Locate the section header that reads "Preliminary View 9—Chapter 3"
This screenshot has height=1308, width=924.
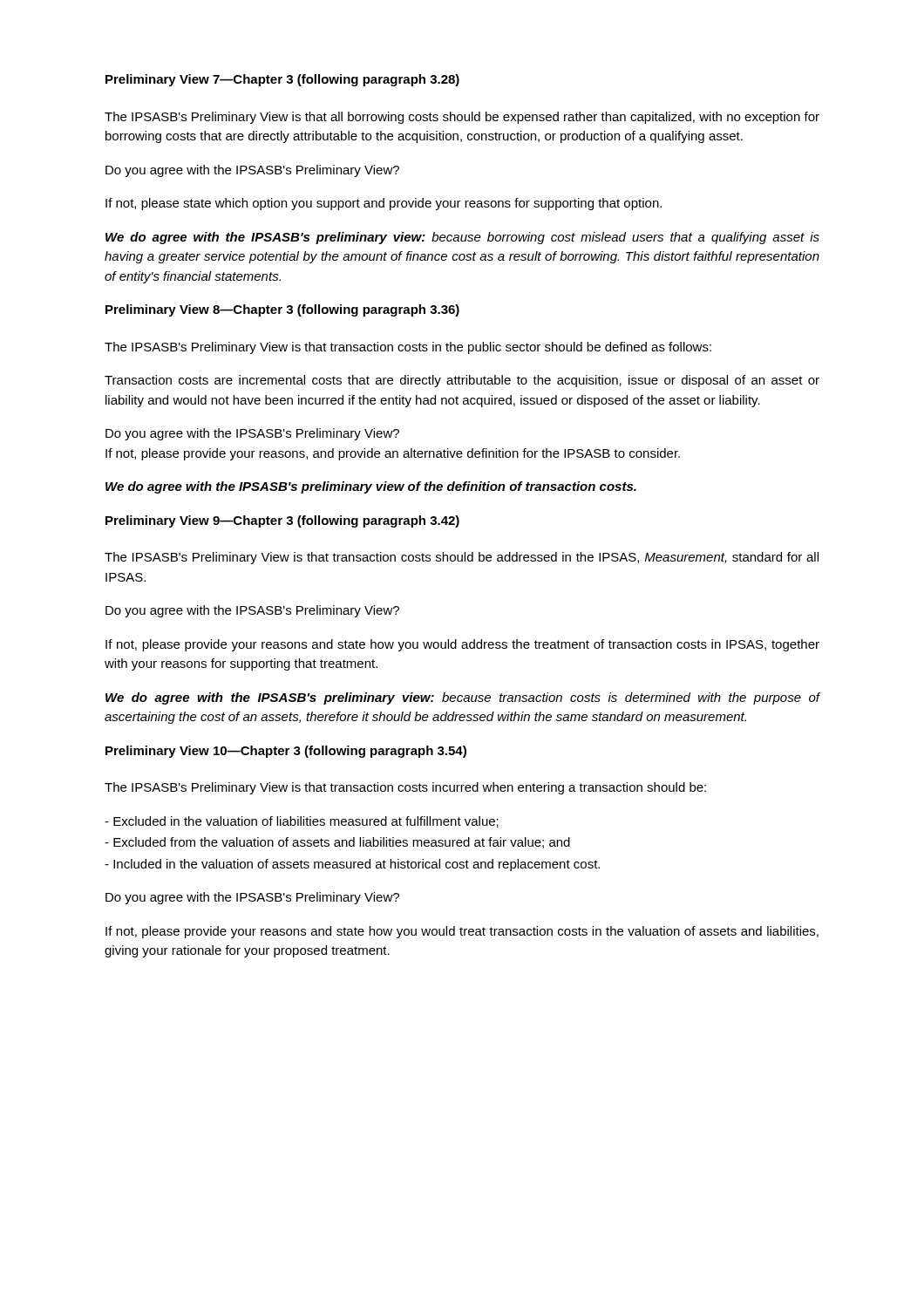(282, 520)
